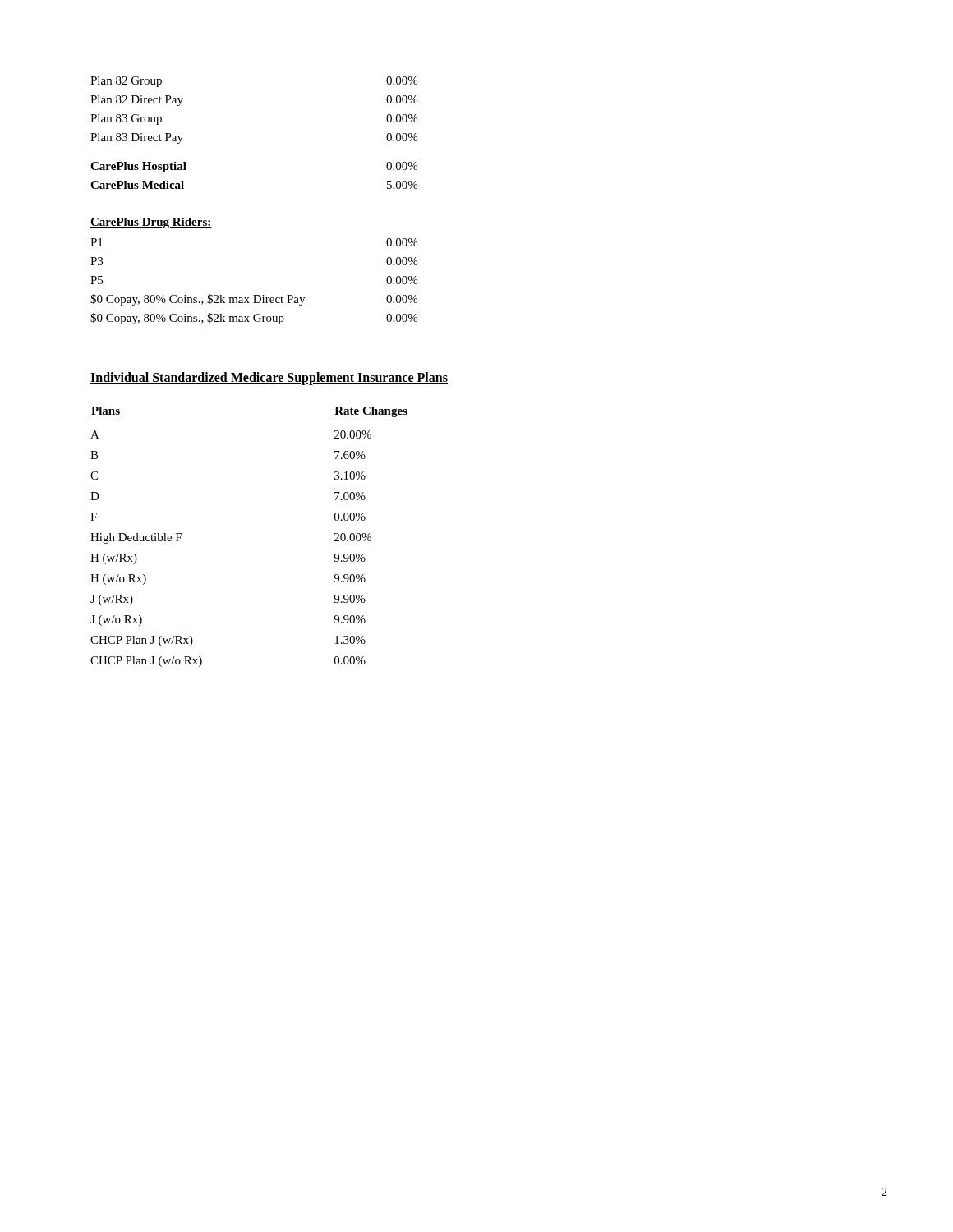
Task: Click on the element starting "Individual Standardized Medicare Supplement Insurance Plans"
Action: point(269,377)
